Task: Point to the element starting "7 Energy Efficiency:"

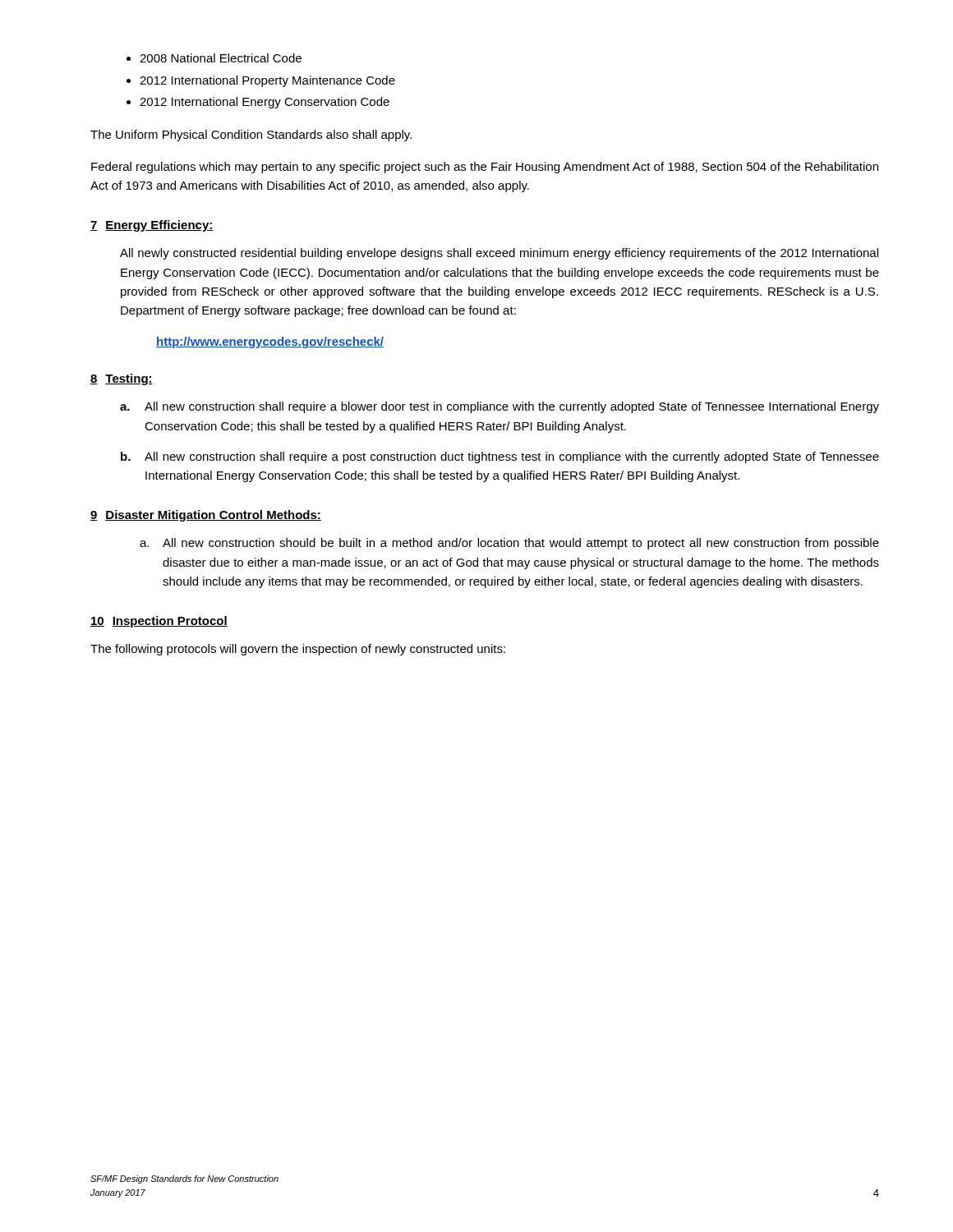Action: coord(152,225)
